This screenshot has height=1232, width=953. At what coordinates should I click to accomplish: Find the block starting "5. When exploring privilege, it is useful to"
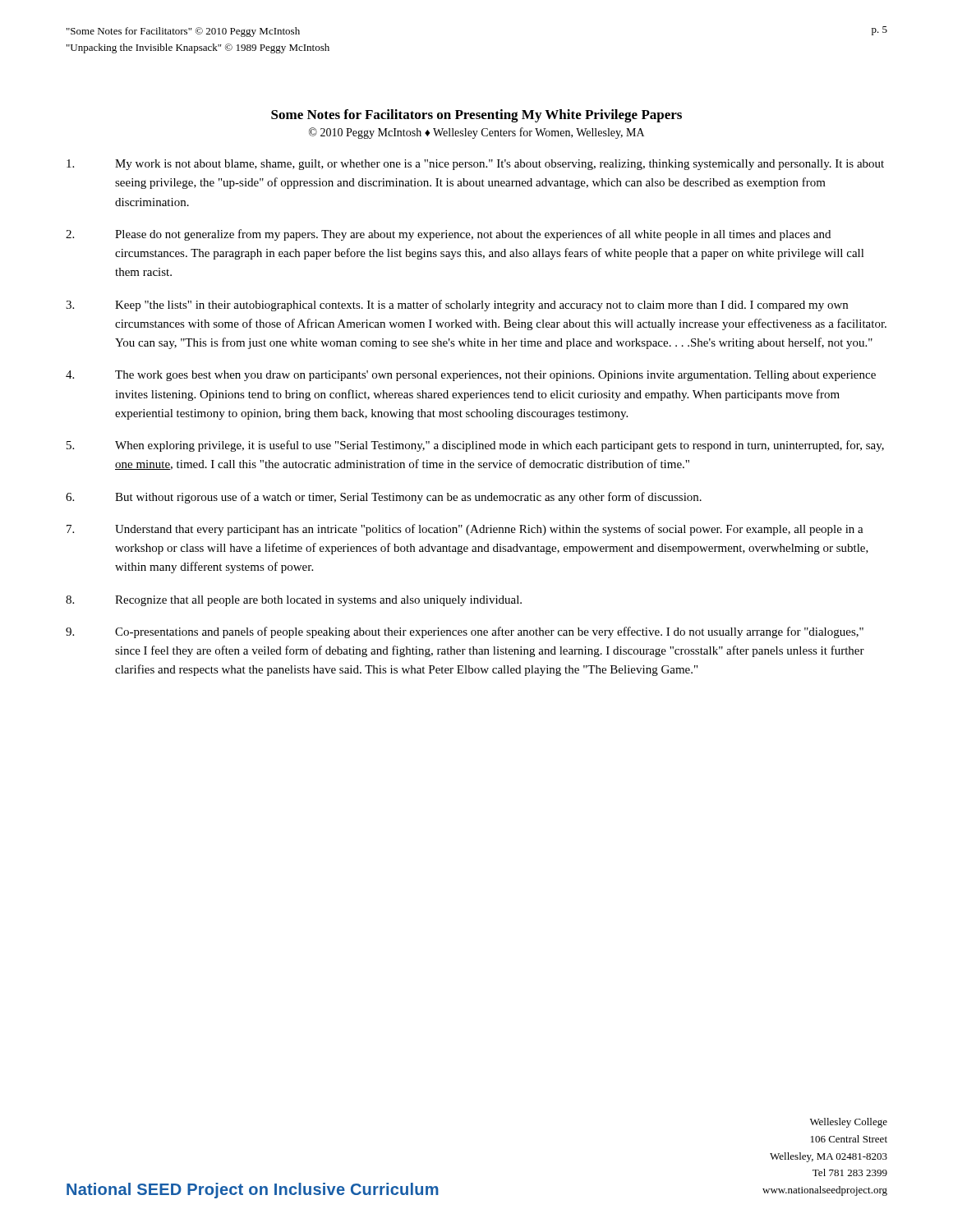476,455
